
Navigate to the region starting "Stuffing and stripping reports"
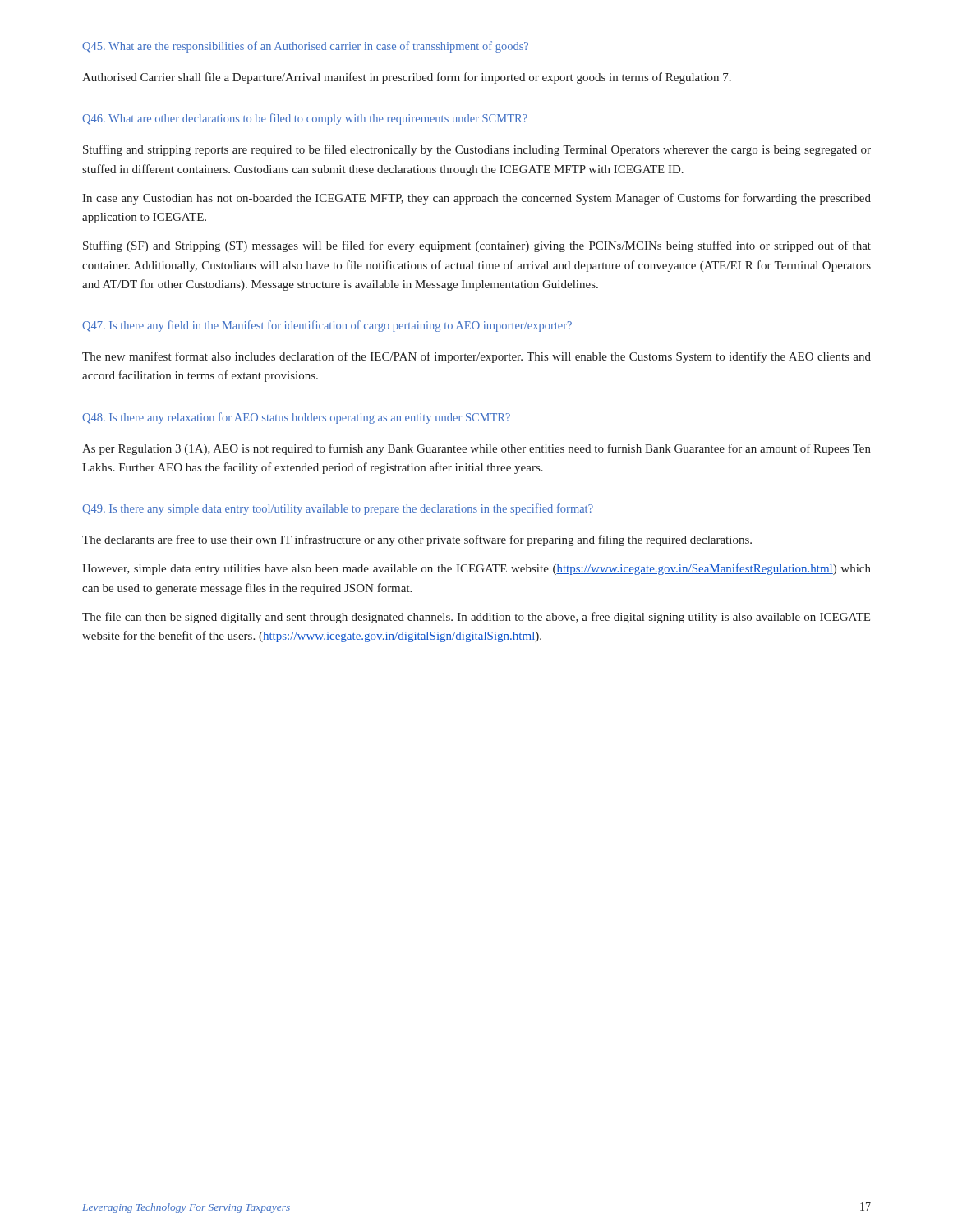477,150
